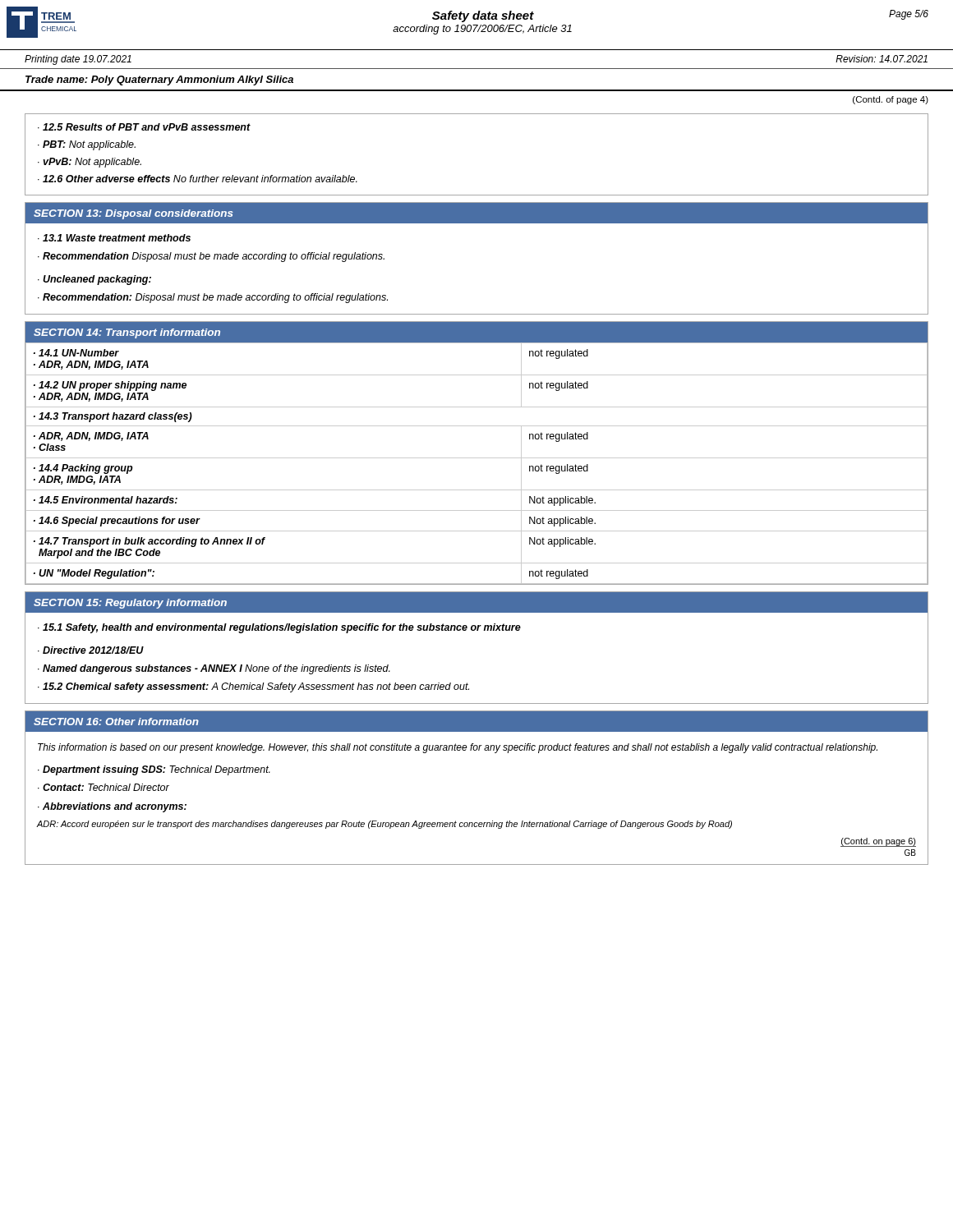
Task: Click where it says "· Directive 2012/18/EU"
Action: pos(90,650)
